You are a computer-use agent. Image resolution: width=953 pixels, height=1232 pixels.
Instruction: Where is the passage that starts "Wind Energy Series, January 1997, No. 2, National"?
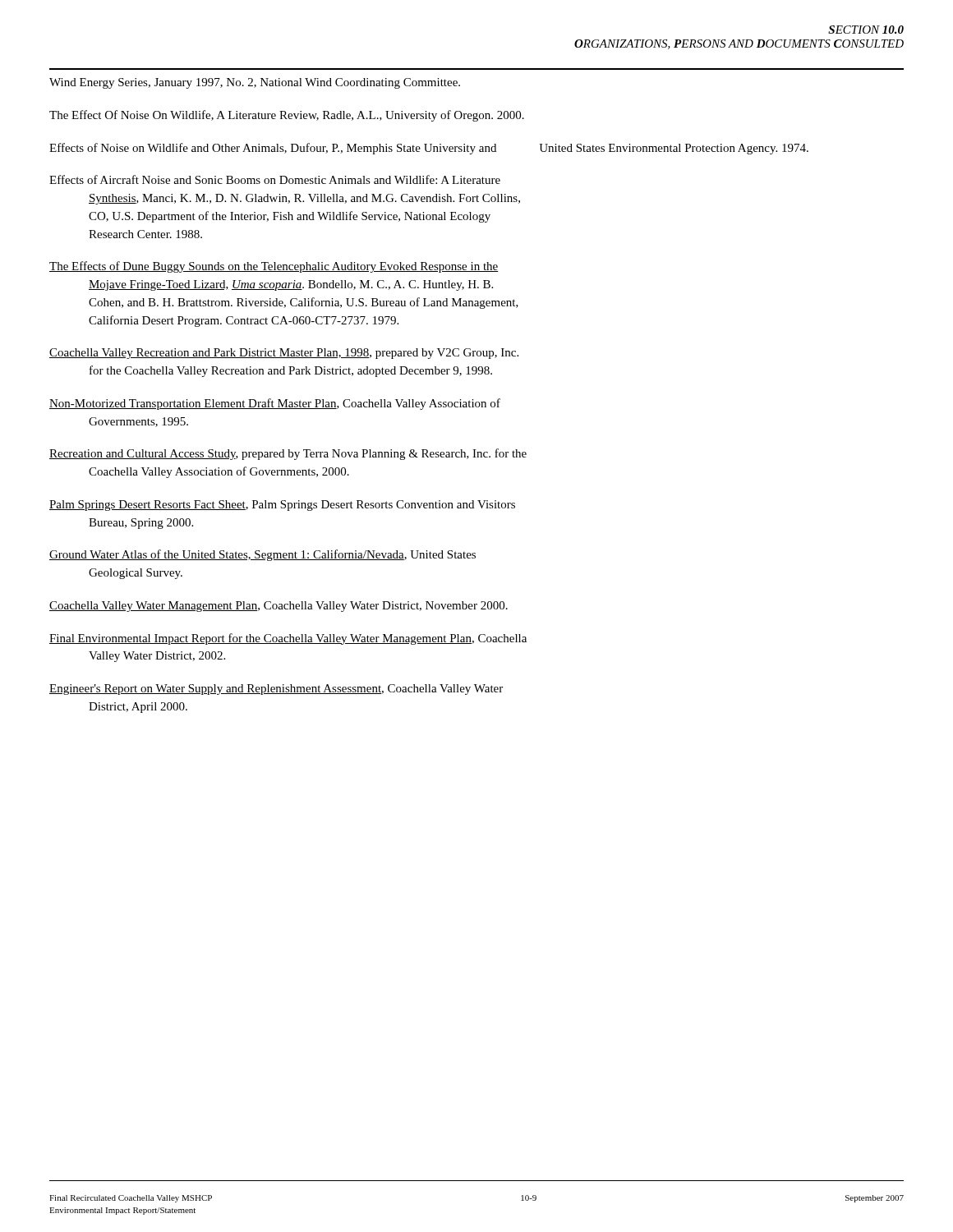pyautogui.click(x=255, y=82)
